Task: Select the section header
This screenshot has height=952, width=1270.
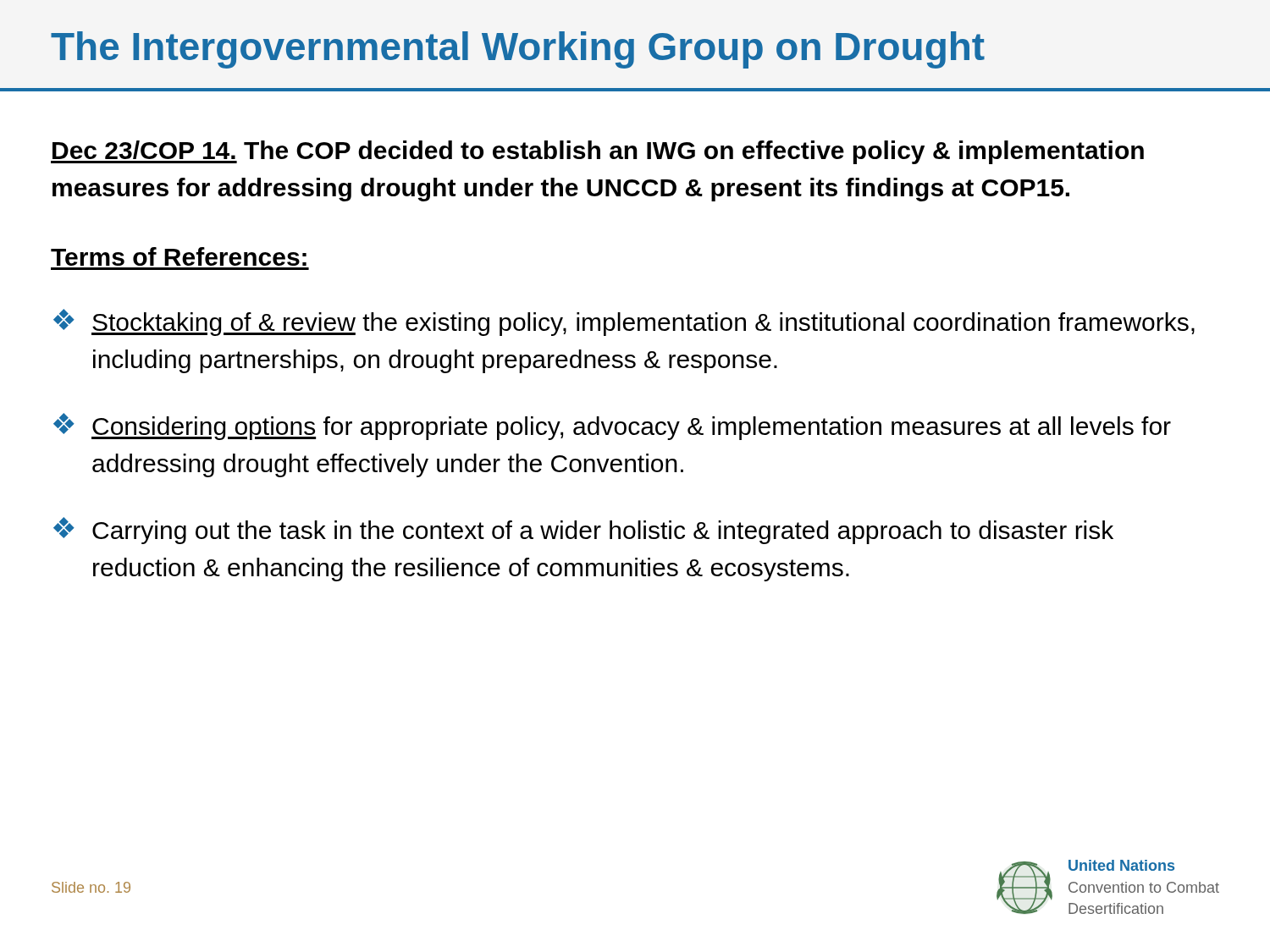Action: pos(635,257)
